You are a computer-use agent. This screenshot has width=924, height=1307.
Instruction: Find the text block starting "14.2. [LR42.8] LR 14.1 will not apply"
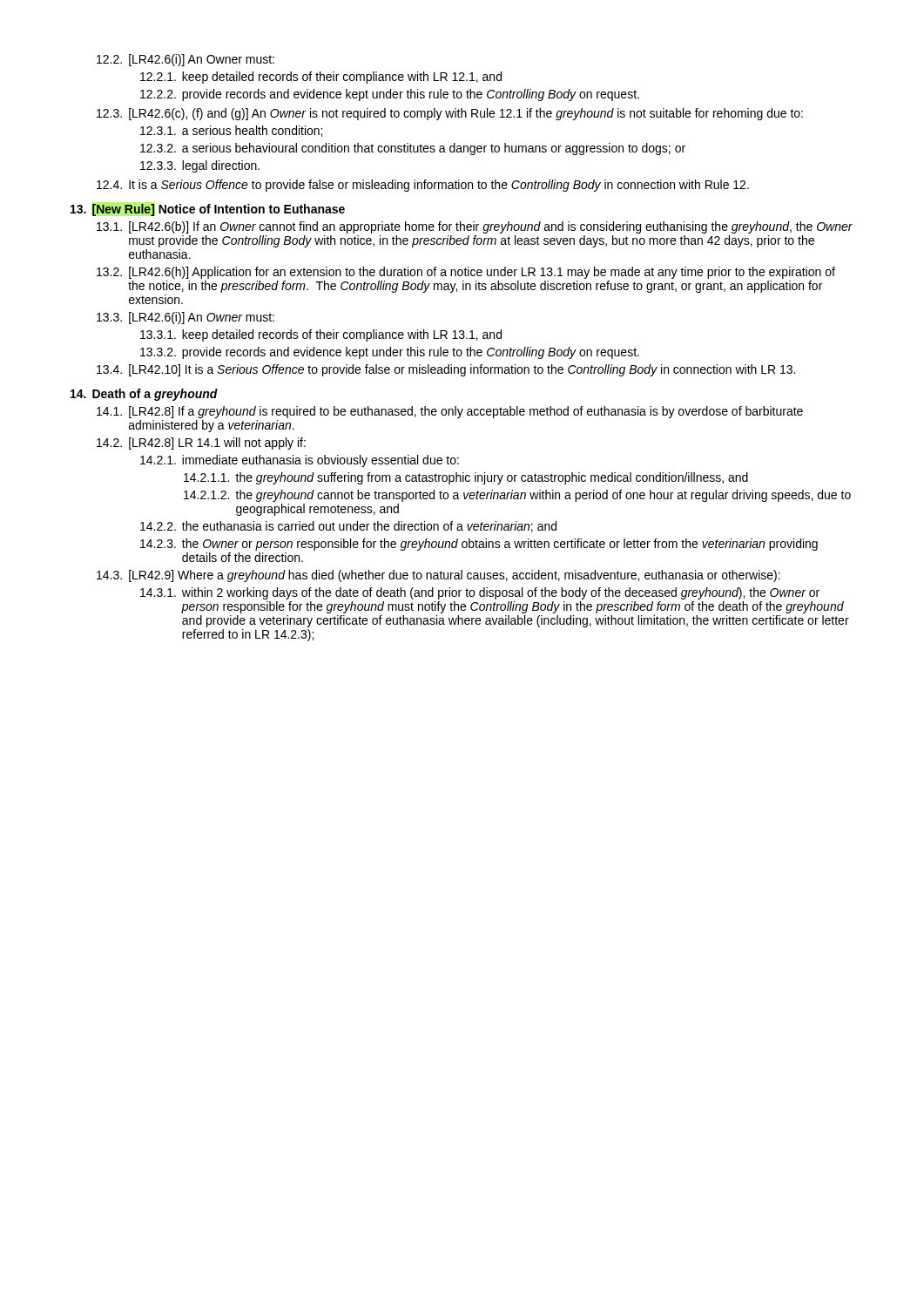(x=201, y=444)
